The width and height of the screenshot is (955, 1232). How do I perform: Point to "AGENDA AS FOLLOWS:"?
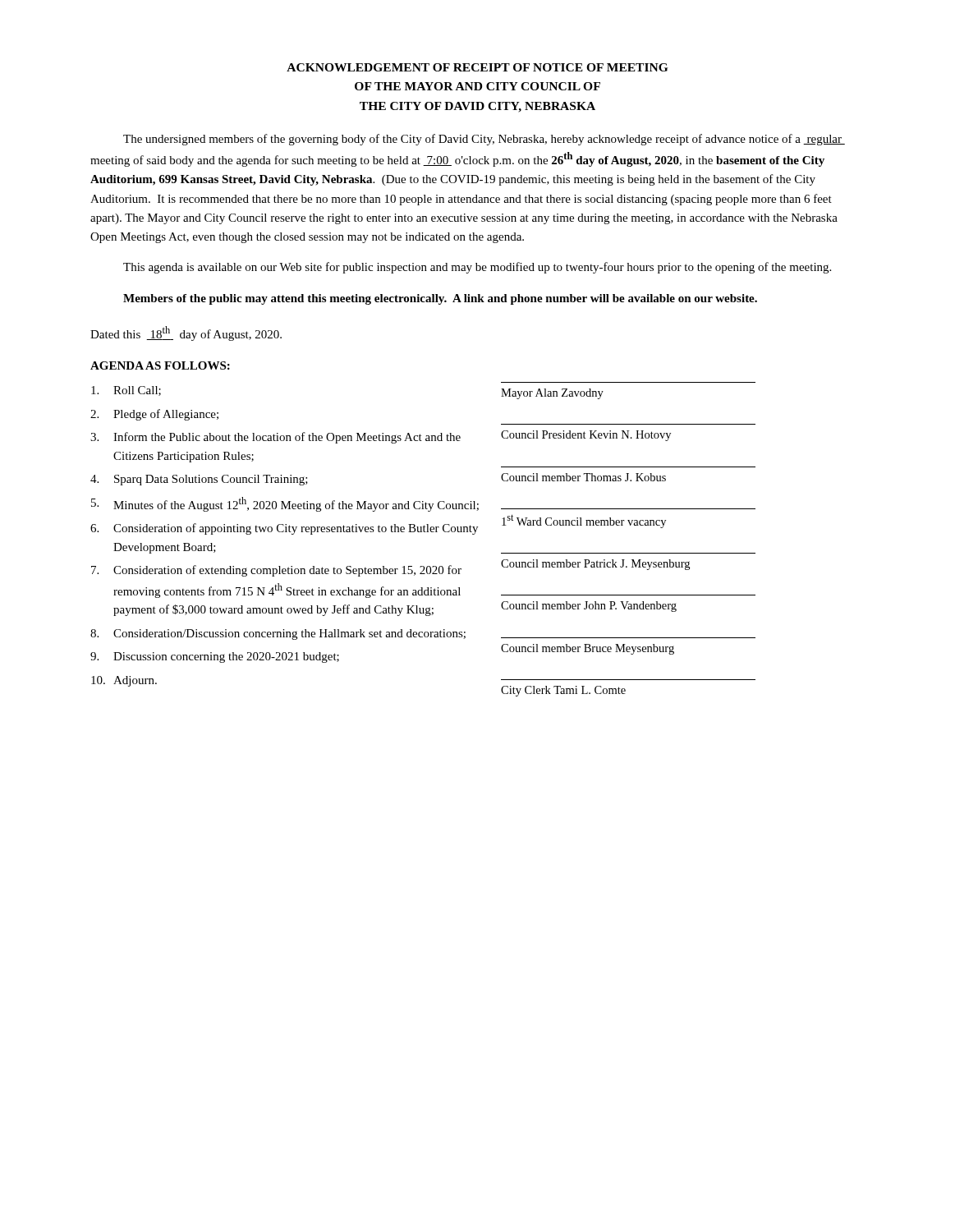pos(160,365)
